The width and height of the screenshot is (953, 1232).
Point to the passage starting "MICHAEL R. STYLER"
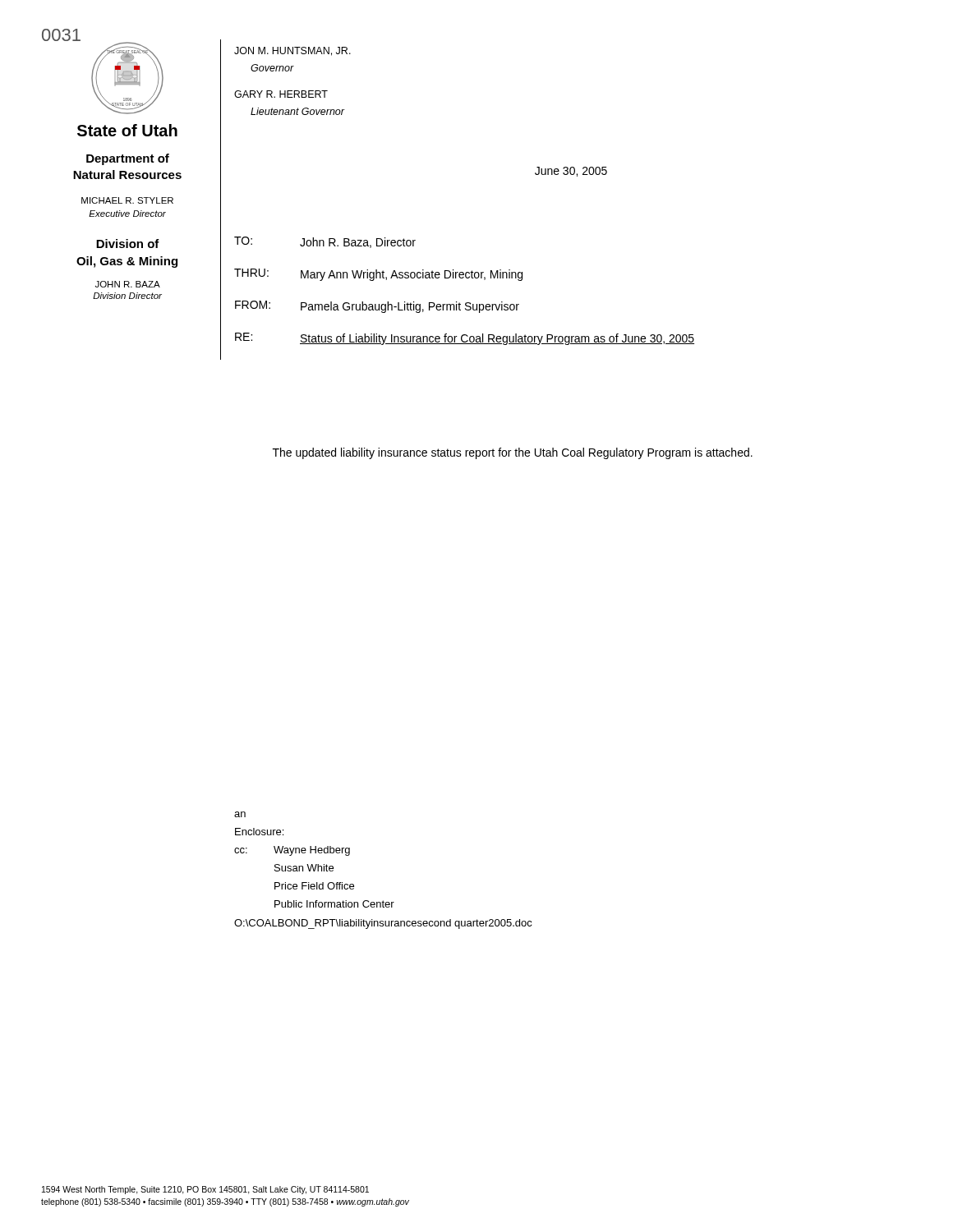point(127,200)
